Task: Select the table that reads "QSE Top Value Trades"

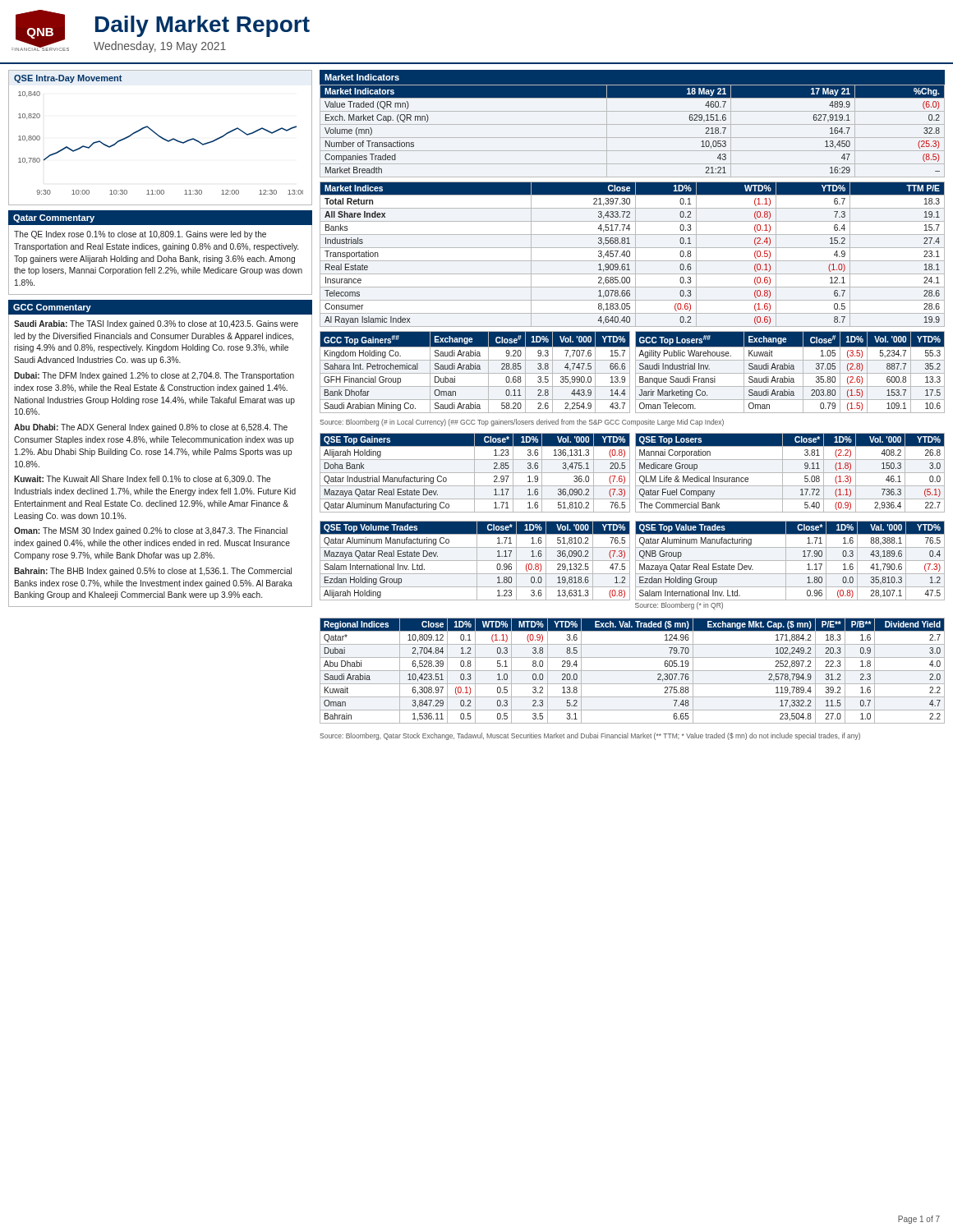Action: (x=790, y=565)
